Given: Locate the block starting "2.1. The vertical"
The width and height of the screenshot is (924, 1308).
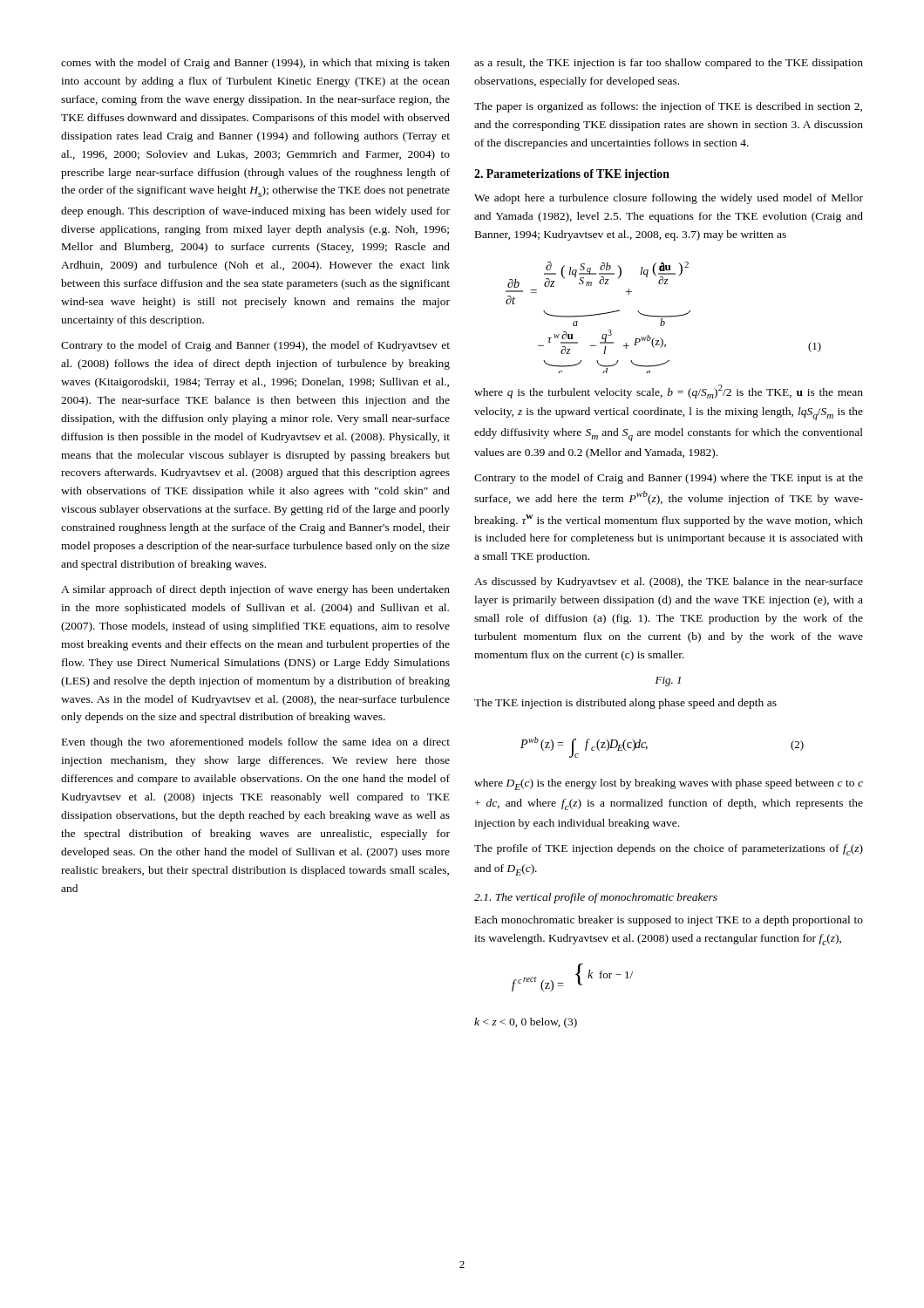Looking at the screenshot, I should tap(596, 897).
